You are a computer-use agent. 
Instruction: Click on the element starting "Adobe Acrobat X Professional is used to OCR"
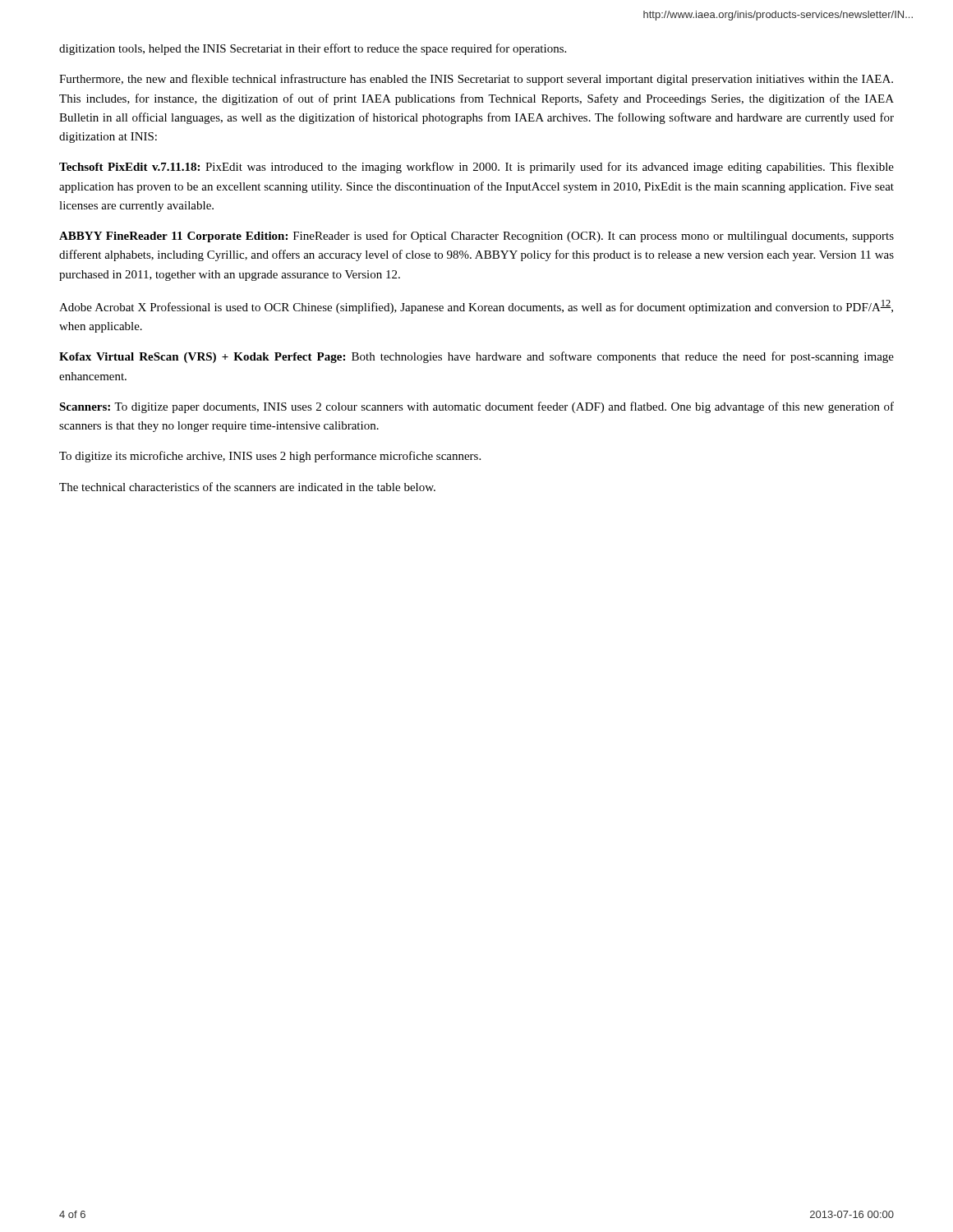[476, 315]
